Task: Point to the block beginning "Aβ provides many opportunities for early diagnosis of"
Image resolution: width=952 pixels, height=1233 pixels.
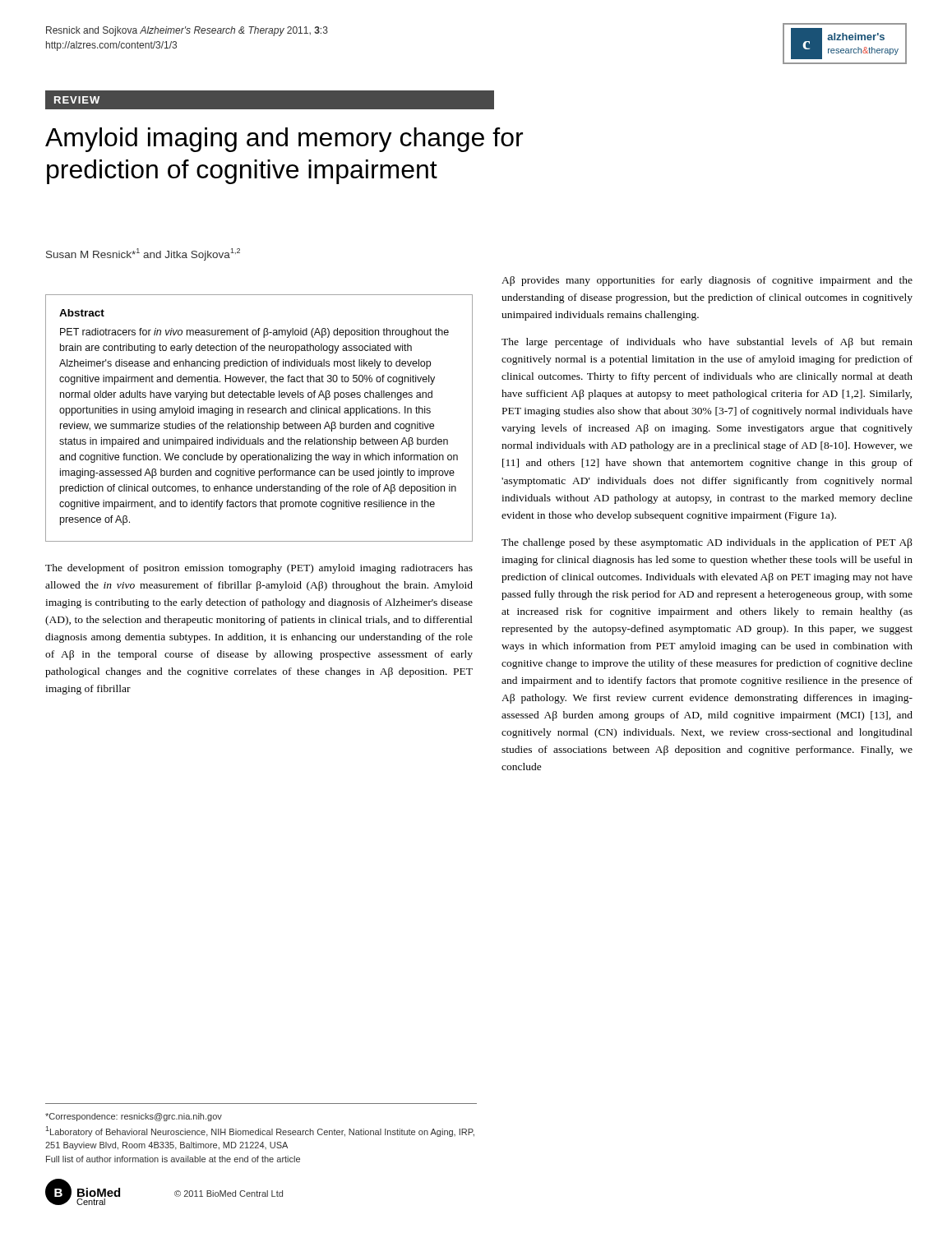Action: [707, 297]
